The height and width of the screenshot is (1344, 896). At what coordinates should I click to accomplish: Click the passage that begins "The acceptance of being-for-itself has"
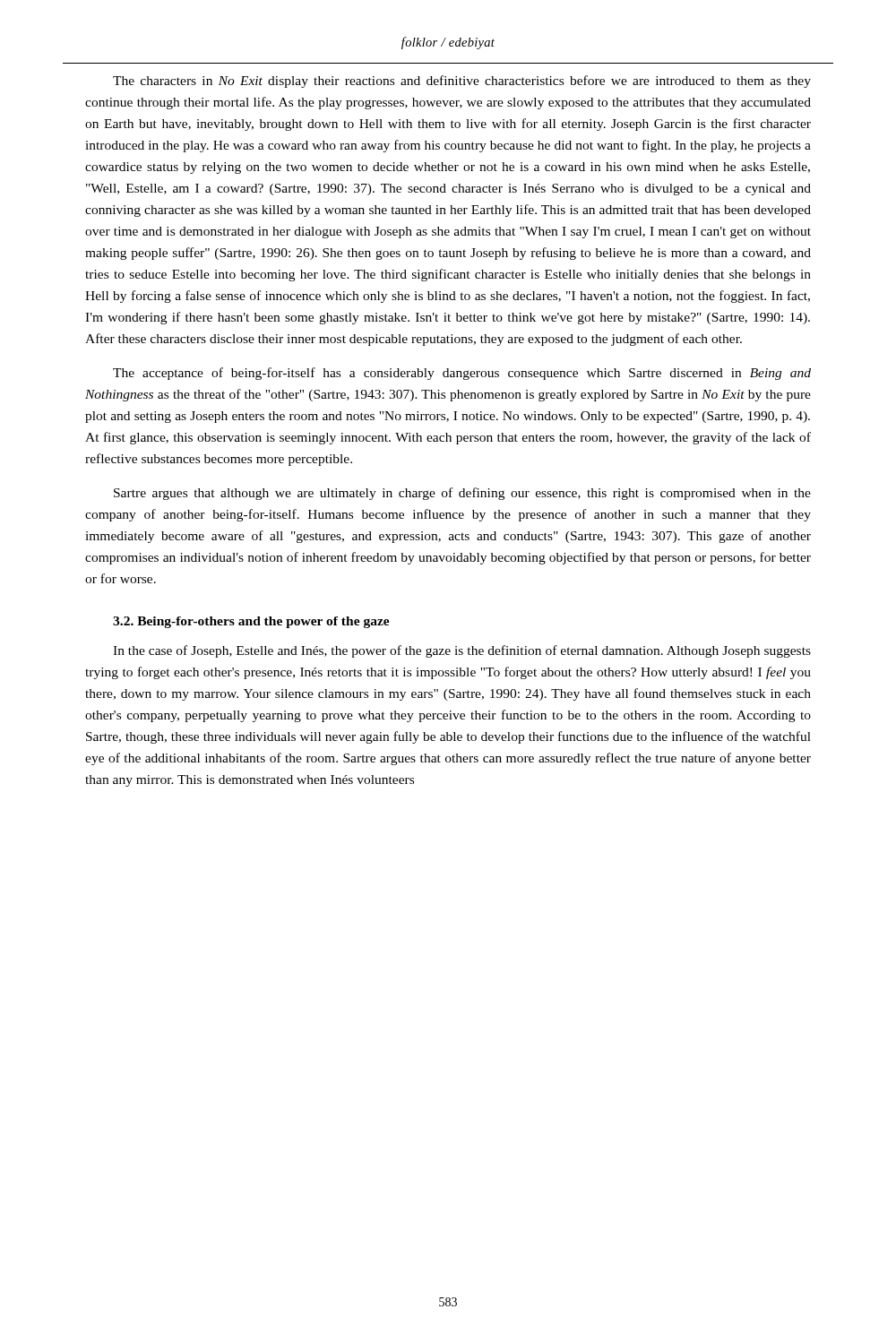448,415
